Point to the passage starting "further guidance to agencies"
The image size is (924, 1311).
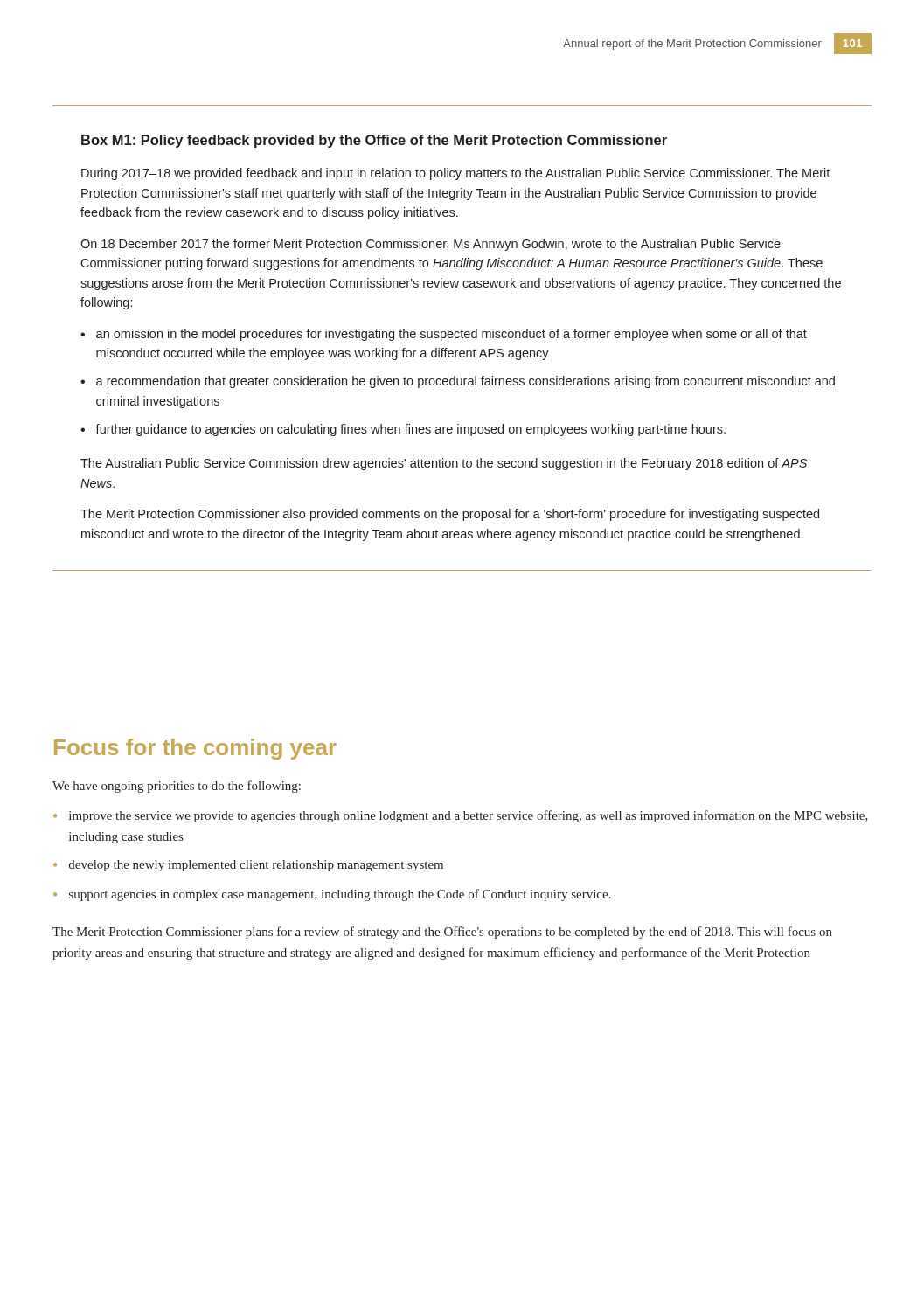coord(411,429)
